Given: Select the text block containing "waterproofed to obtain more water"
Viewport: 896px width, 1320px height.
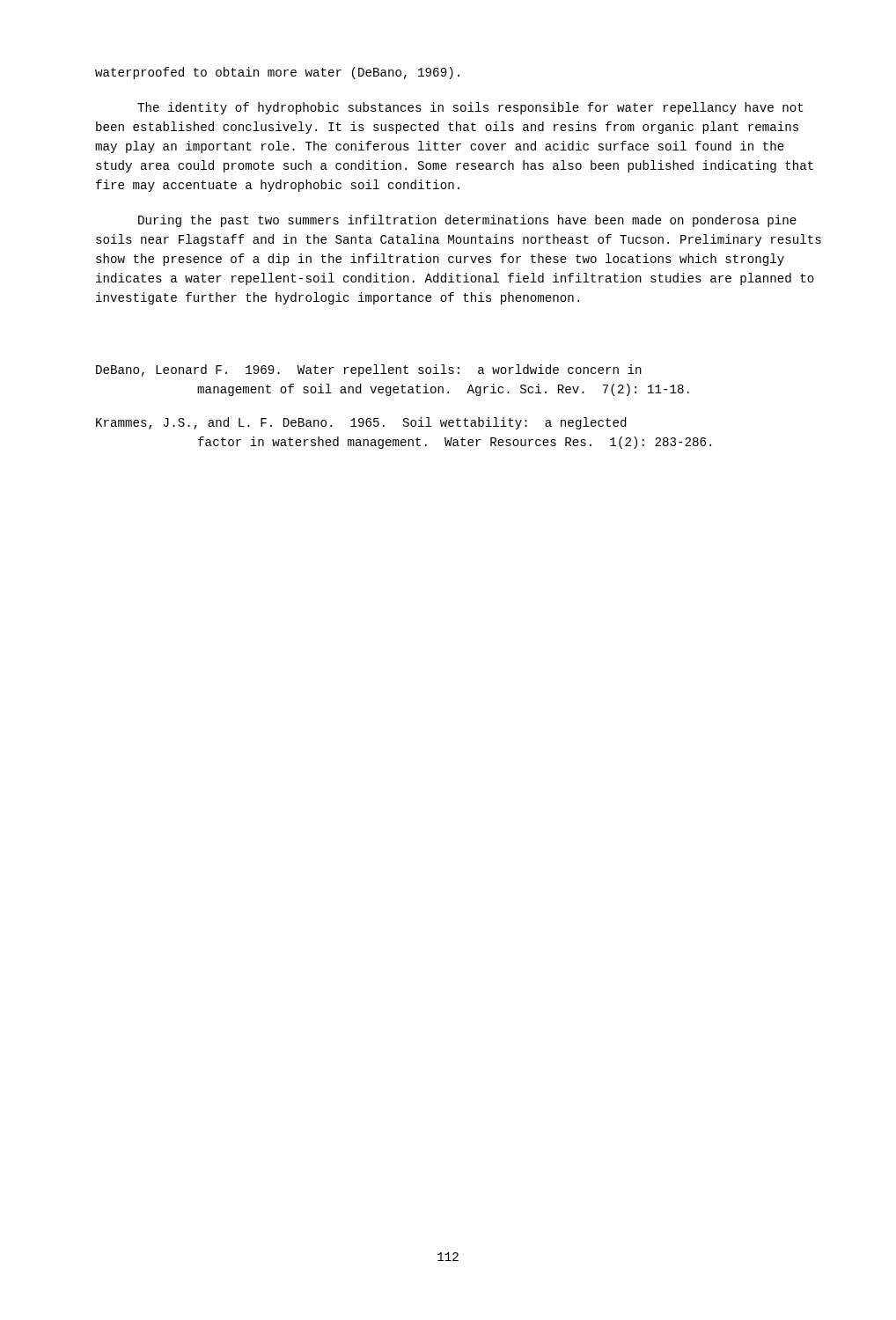Looking at the screenshot, I should point(279,73).
